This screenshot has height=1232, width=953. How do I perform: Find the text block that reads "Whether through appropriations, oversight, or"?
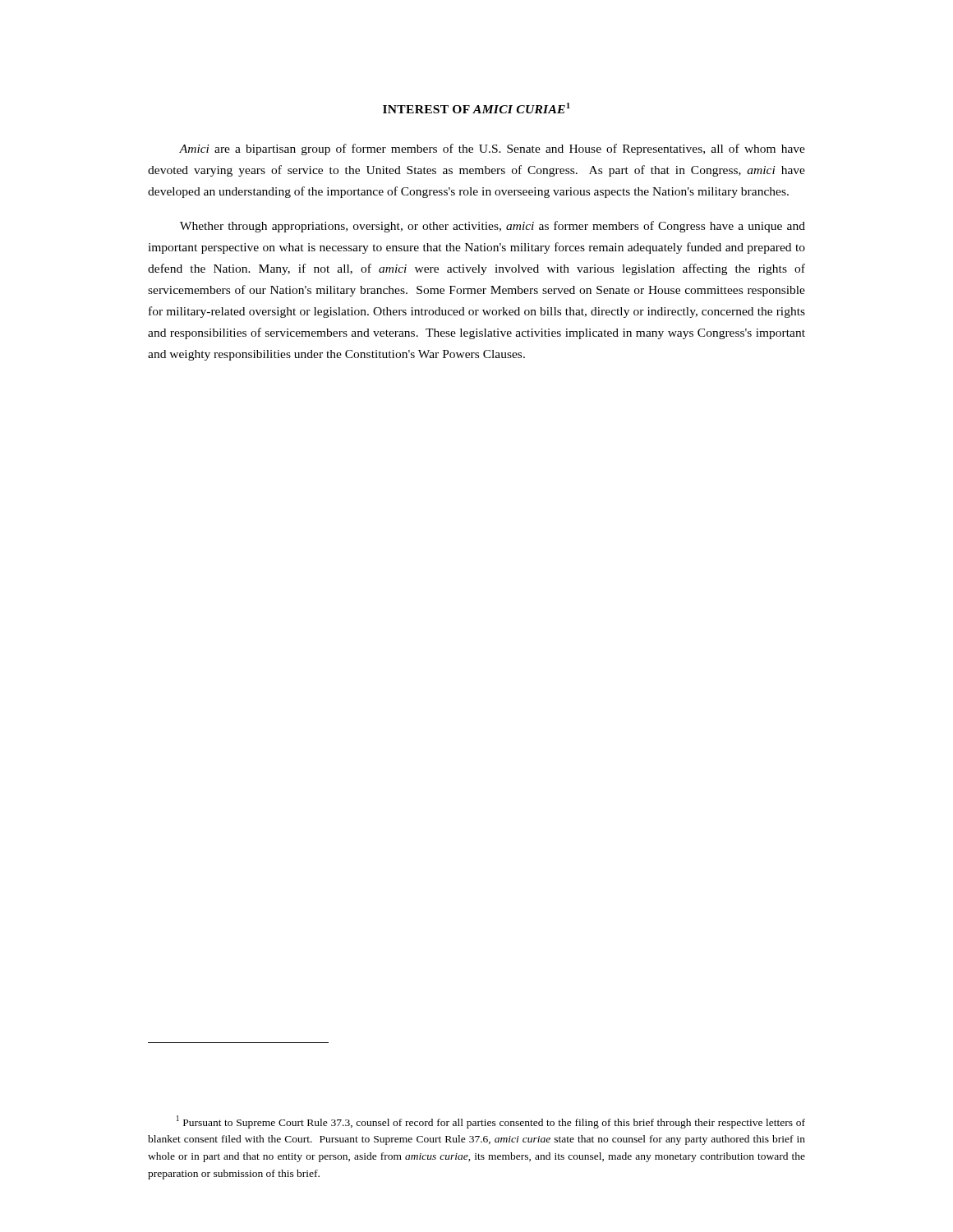pos(476,289)
